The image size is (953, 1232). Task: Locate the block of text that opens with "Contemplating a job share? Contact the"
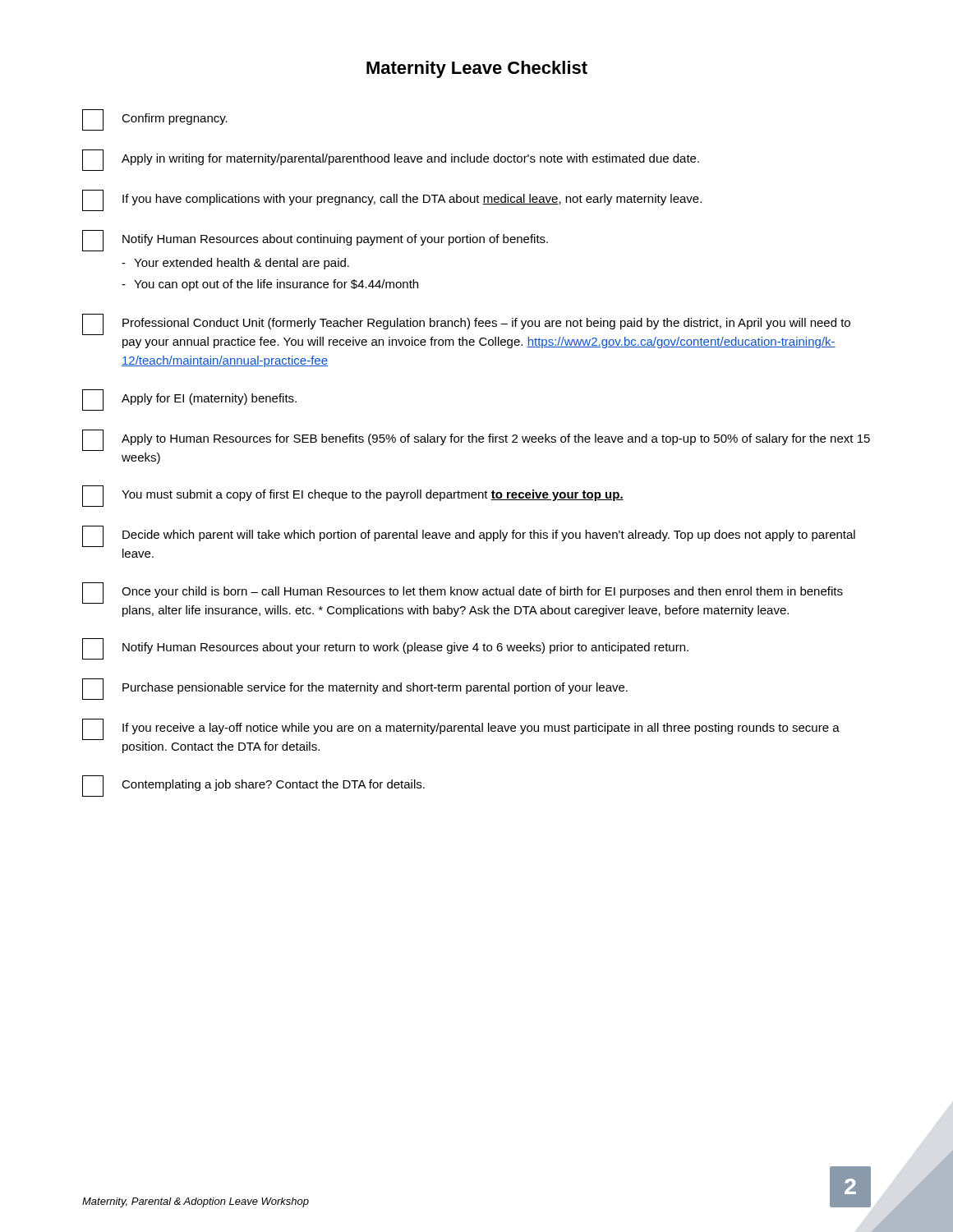click(x=253, y=786)
